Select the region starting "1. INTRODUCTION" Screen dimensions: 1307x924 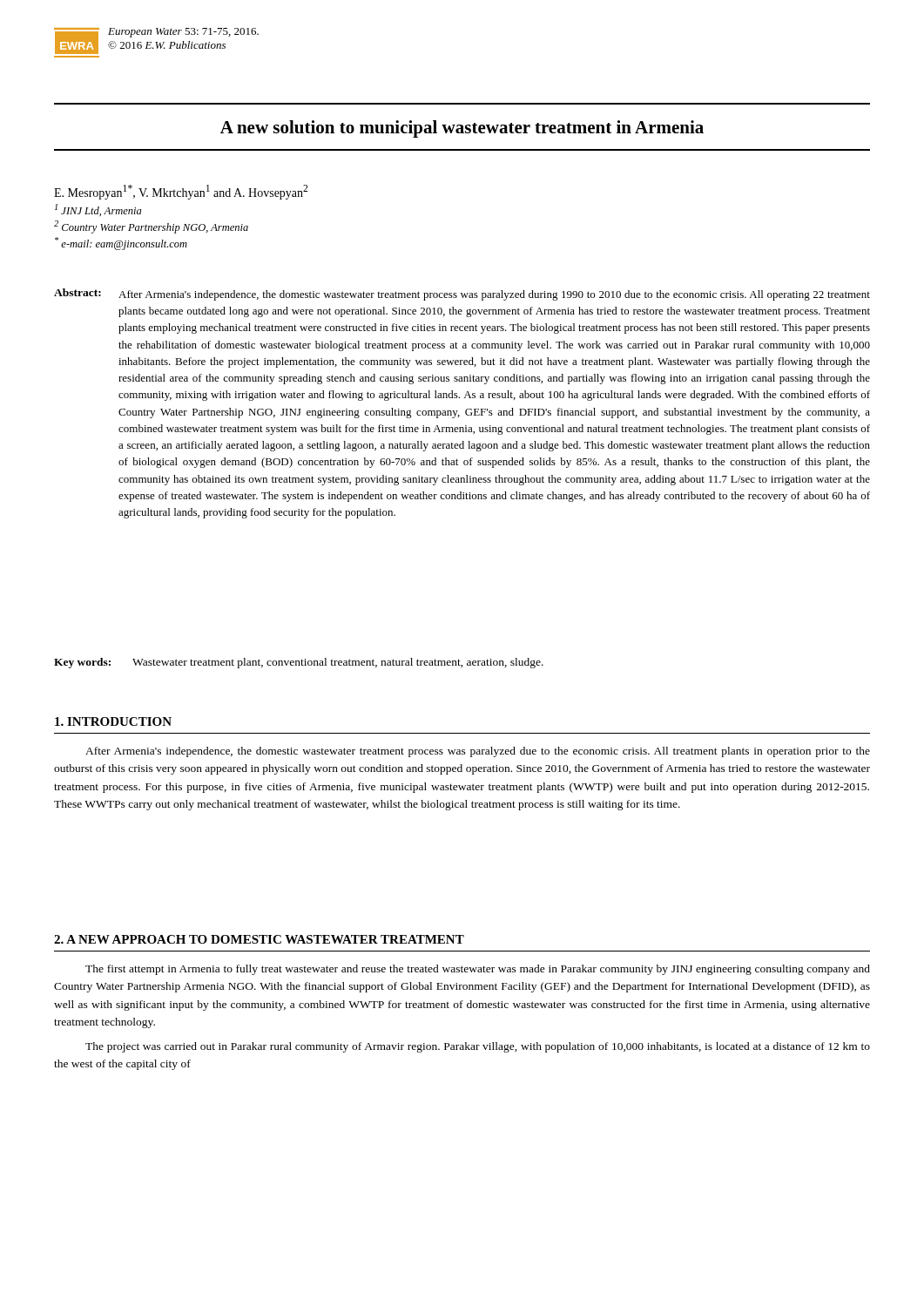point(462,724)
